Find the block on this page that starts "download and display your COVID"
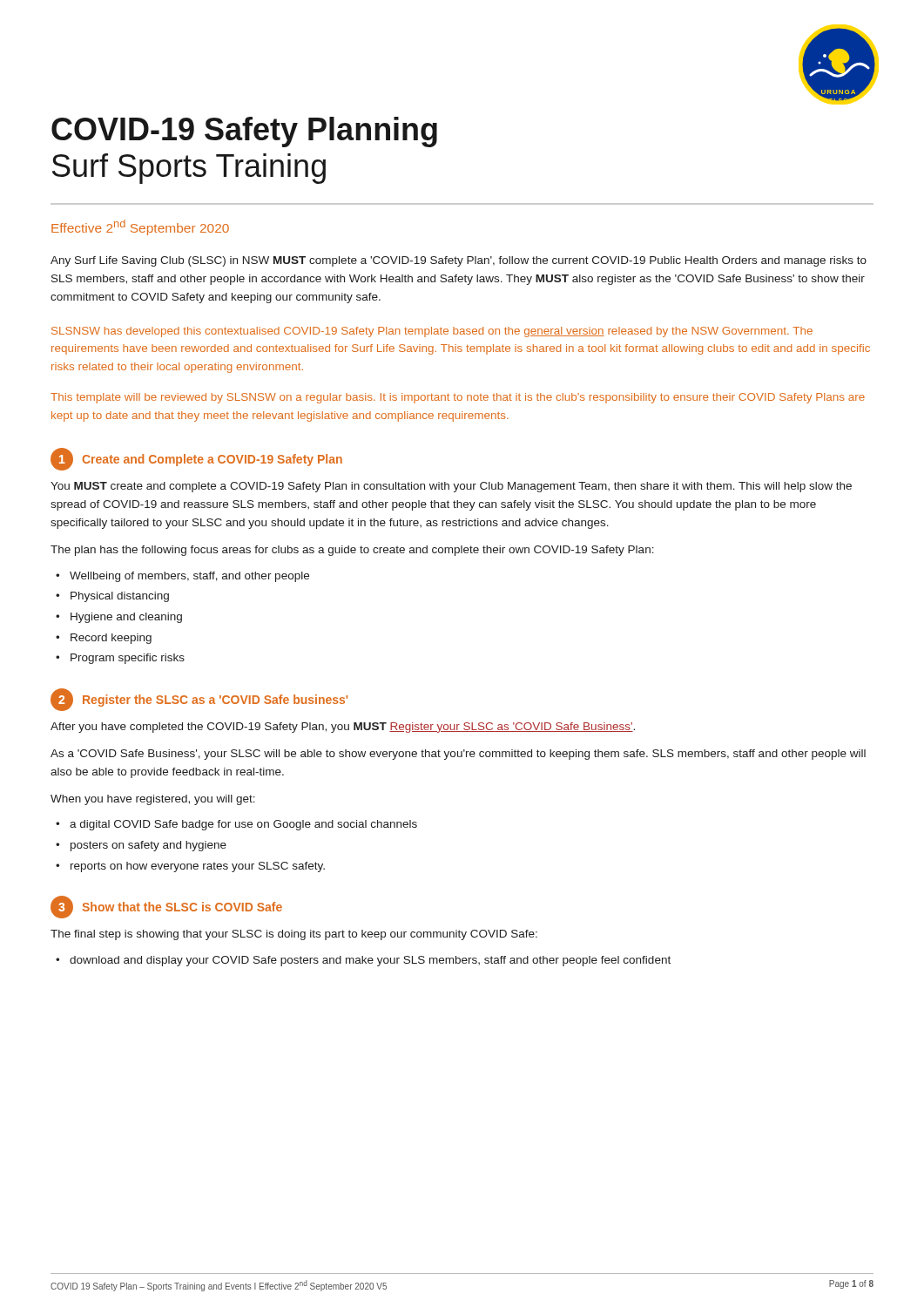The width and height of the screenshot is (924, 1307). (370, 960)
